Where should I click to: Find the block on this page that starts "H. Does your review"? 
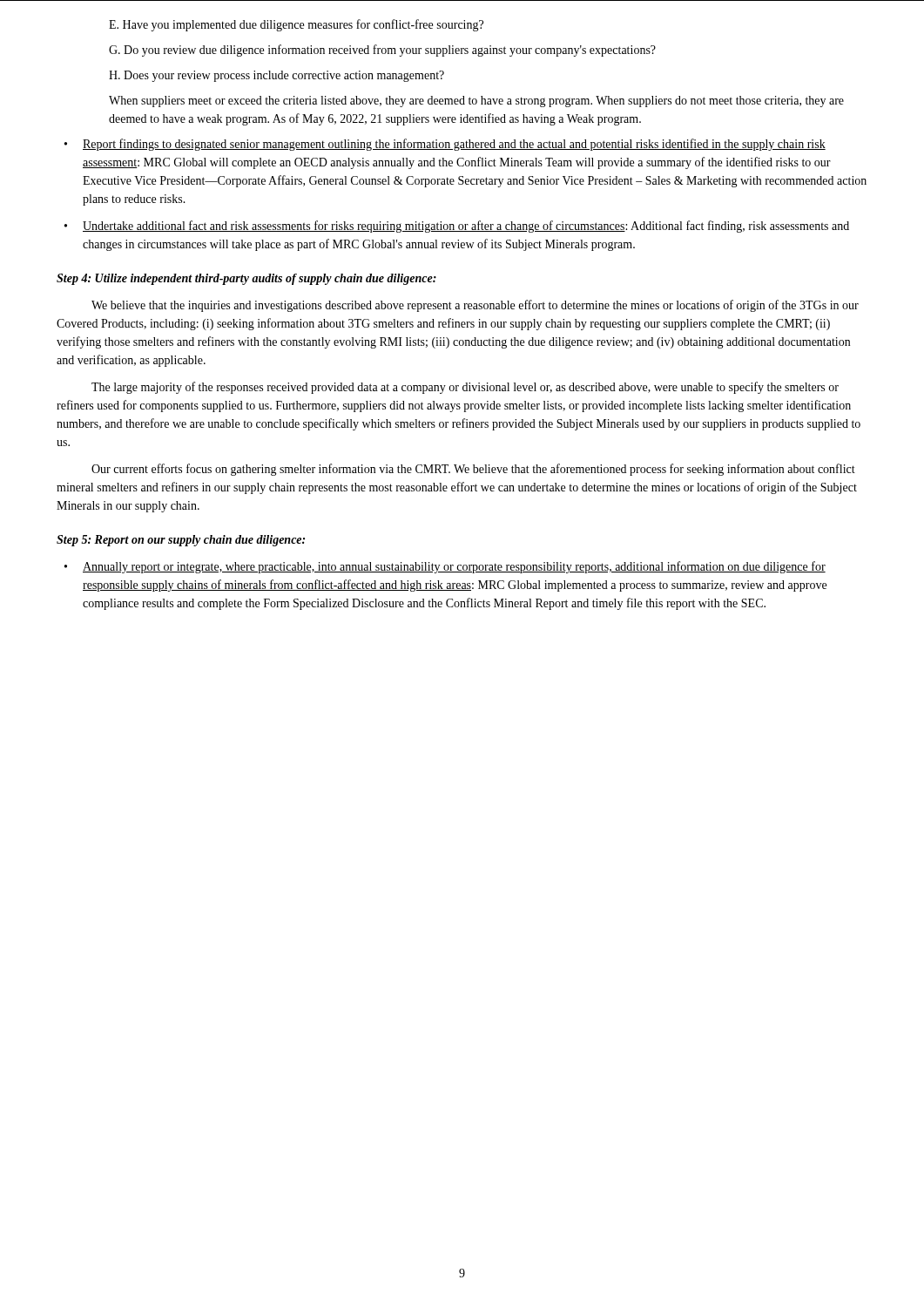[277, 75]
